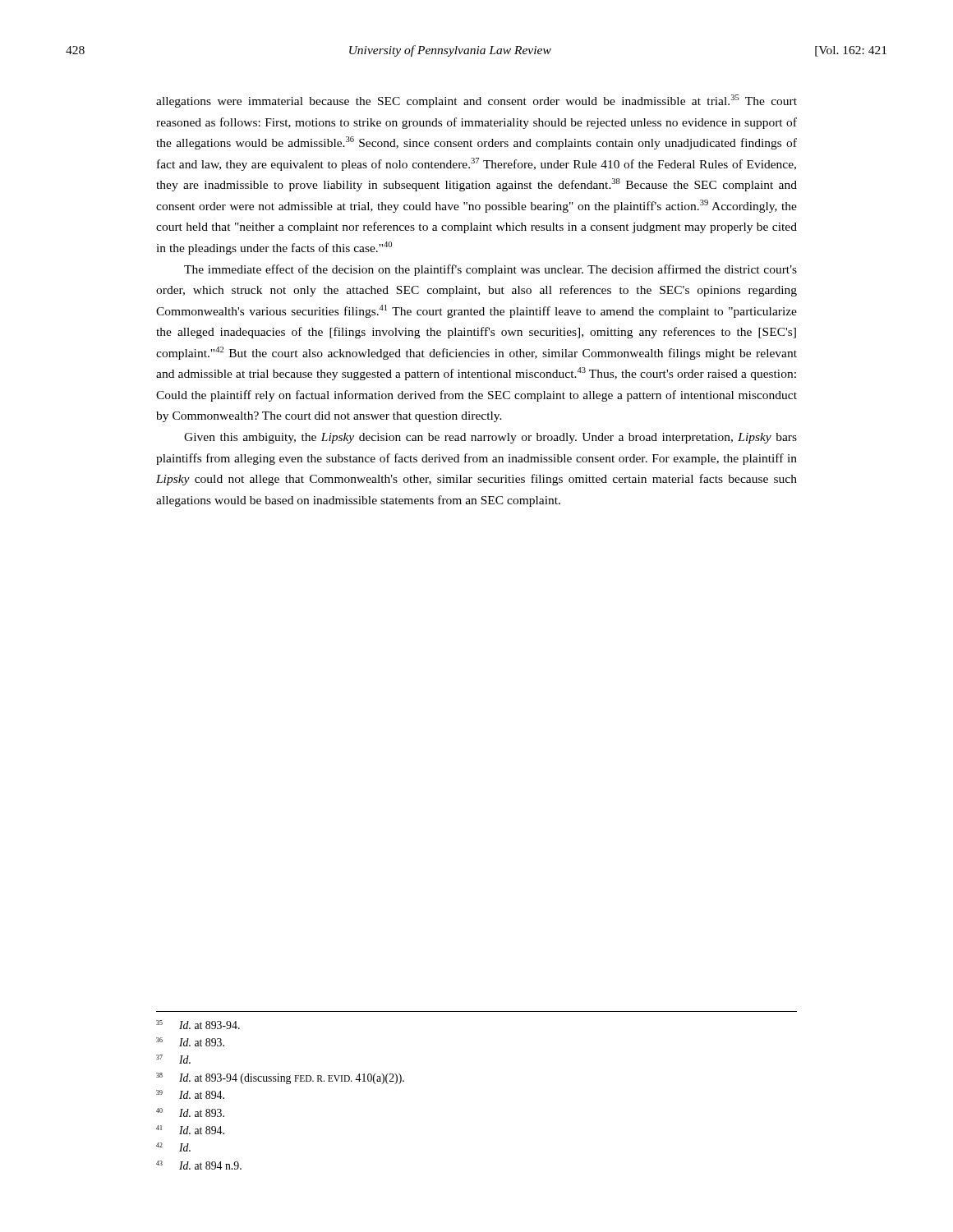Image resolution: width=953 pixels, height=1232 pixels.
Task: Locate the footnote that says "43 Id. at 894 n.9."
Action: pos(199,1165)
